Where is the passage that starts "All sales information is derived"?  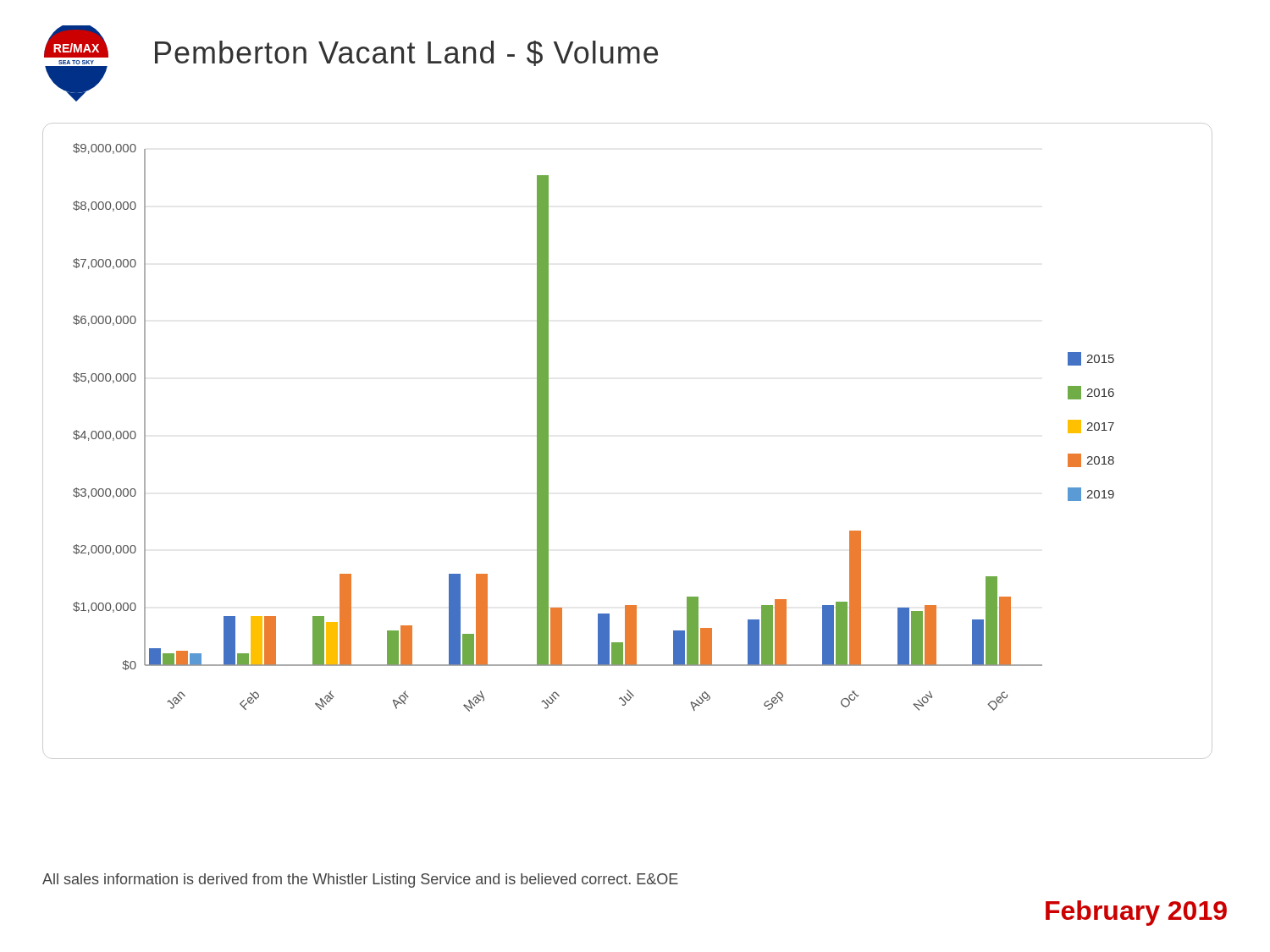[360, 879]
